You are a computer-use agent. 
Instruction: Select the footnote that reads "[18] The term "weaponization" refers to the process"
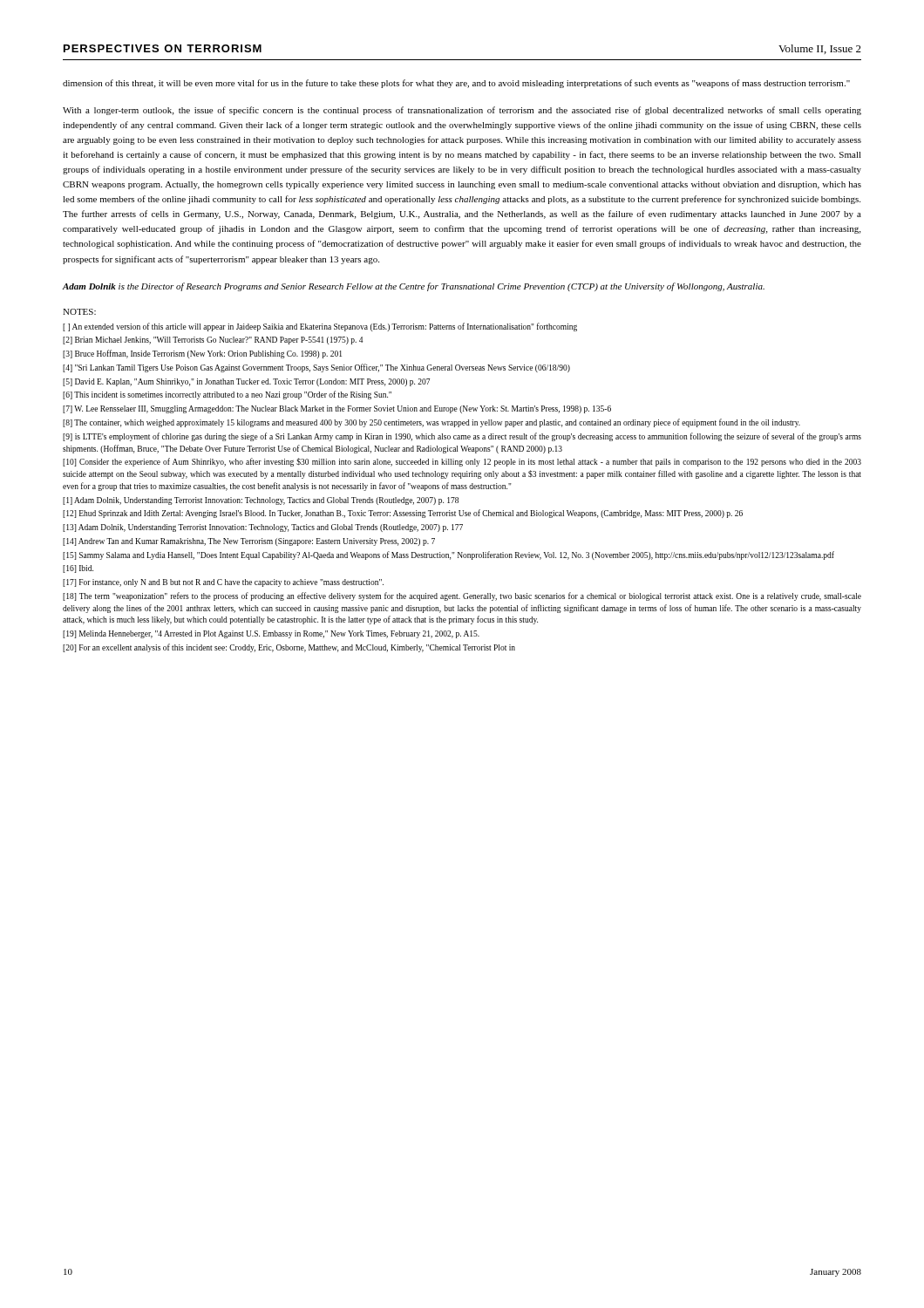coord(462,608)
